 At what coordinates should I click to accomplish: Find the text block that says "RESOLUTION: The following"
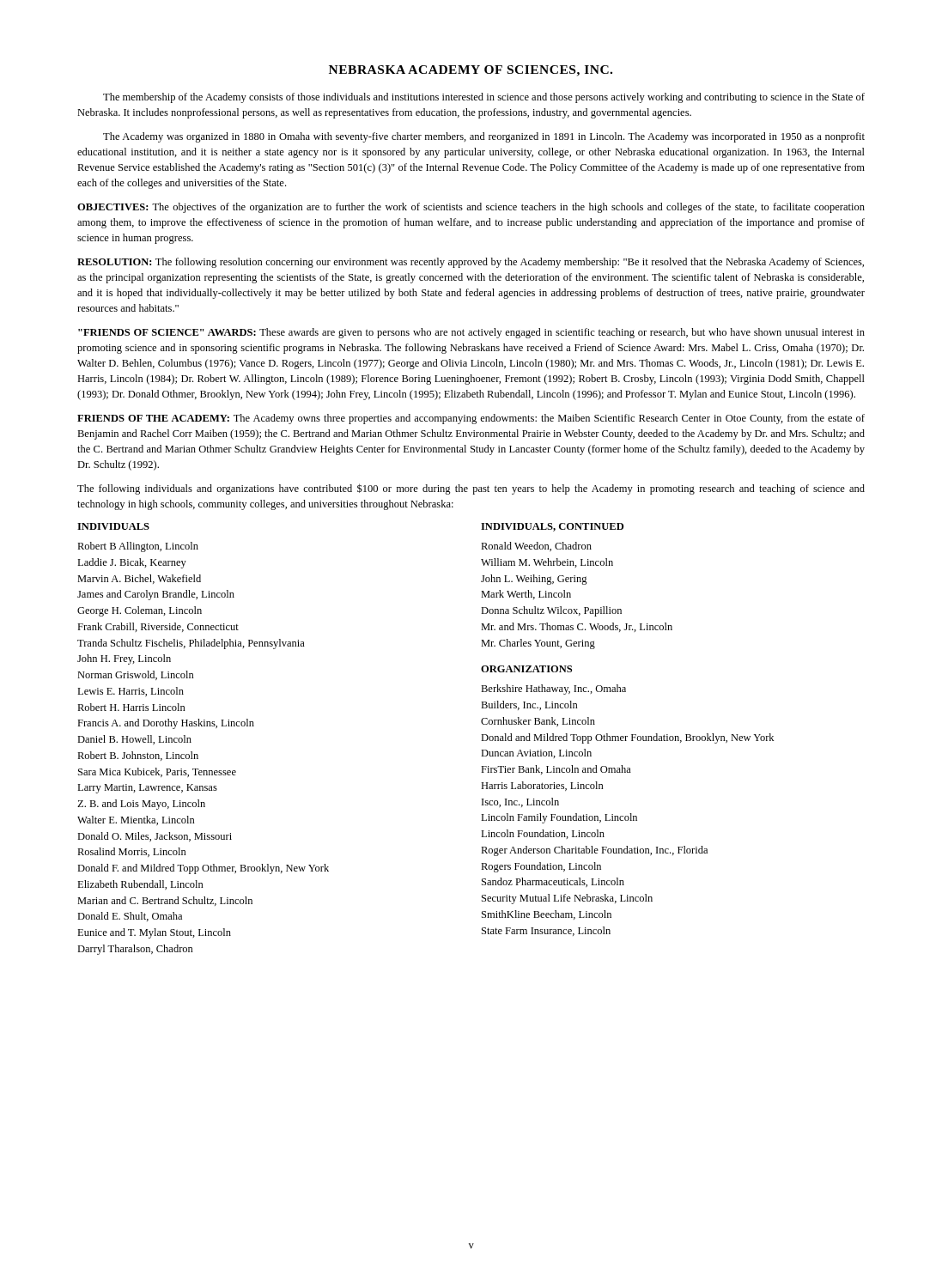point(471,285)
